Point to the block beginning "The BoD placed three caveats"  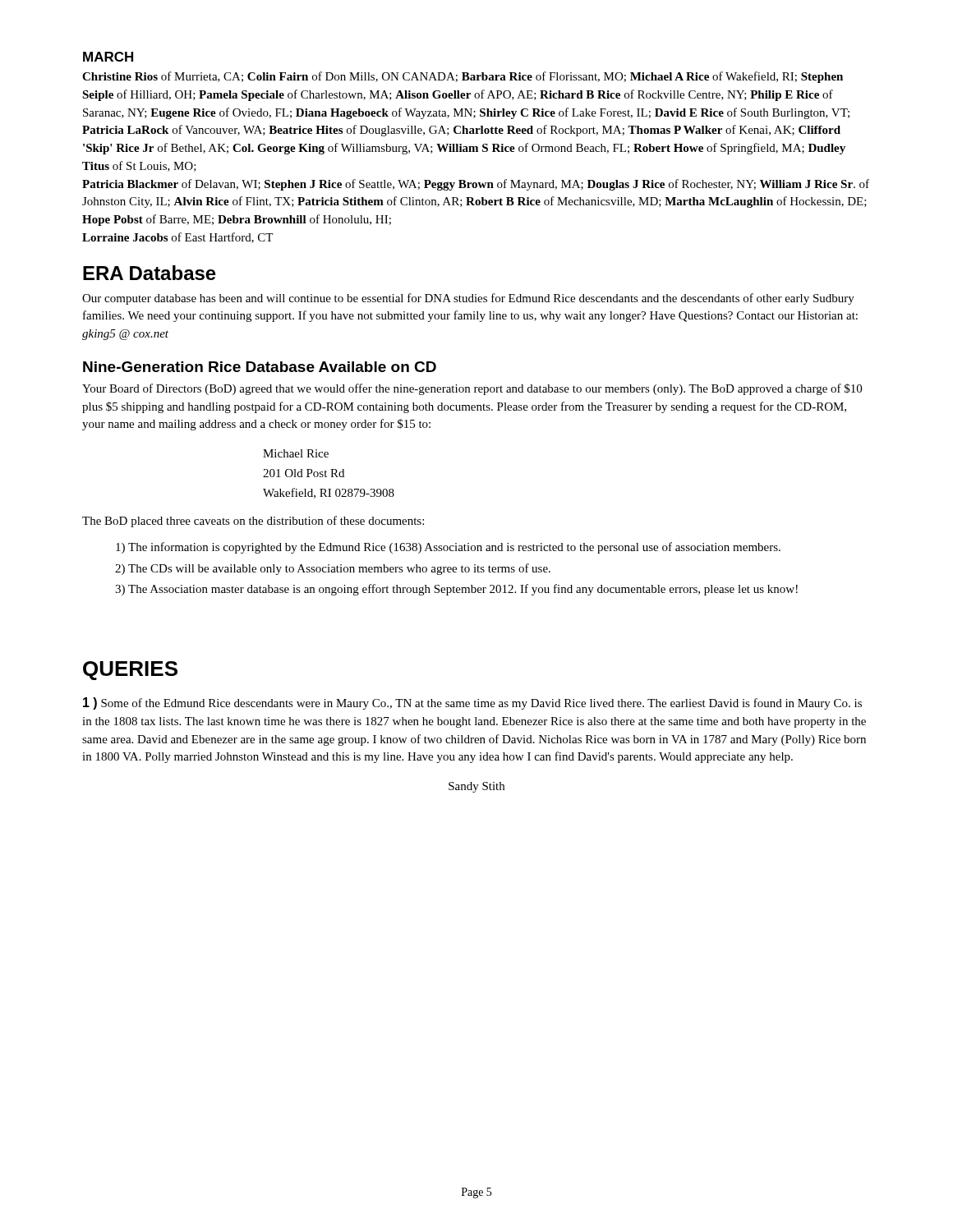coord(254,521)
